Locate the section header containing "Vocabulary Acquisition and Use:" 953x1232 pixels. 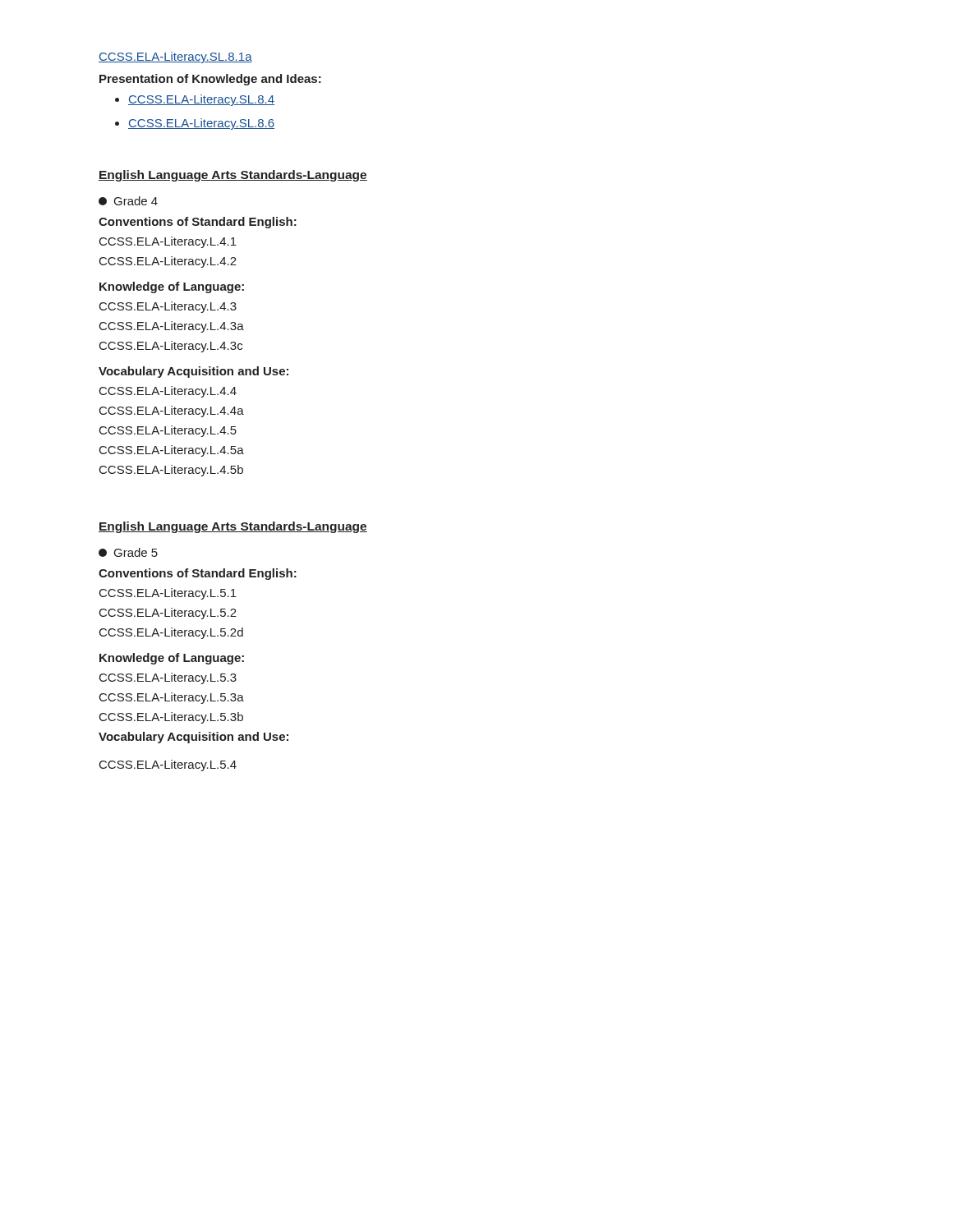194,371
